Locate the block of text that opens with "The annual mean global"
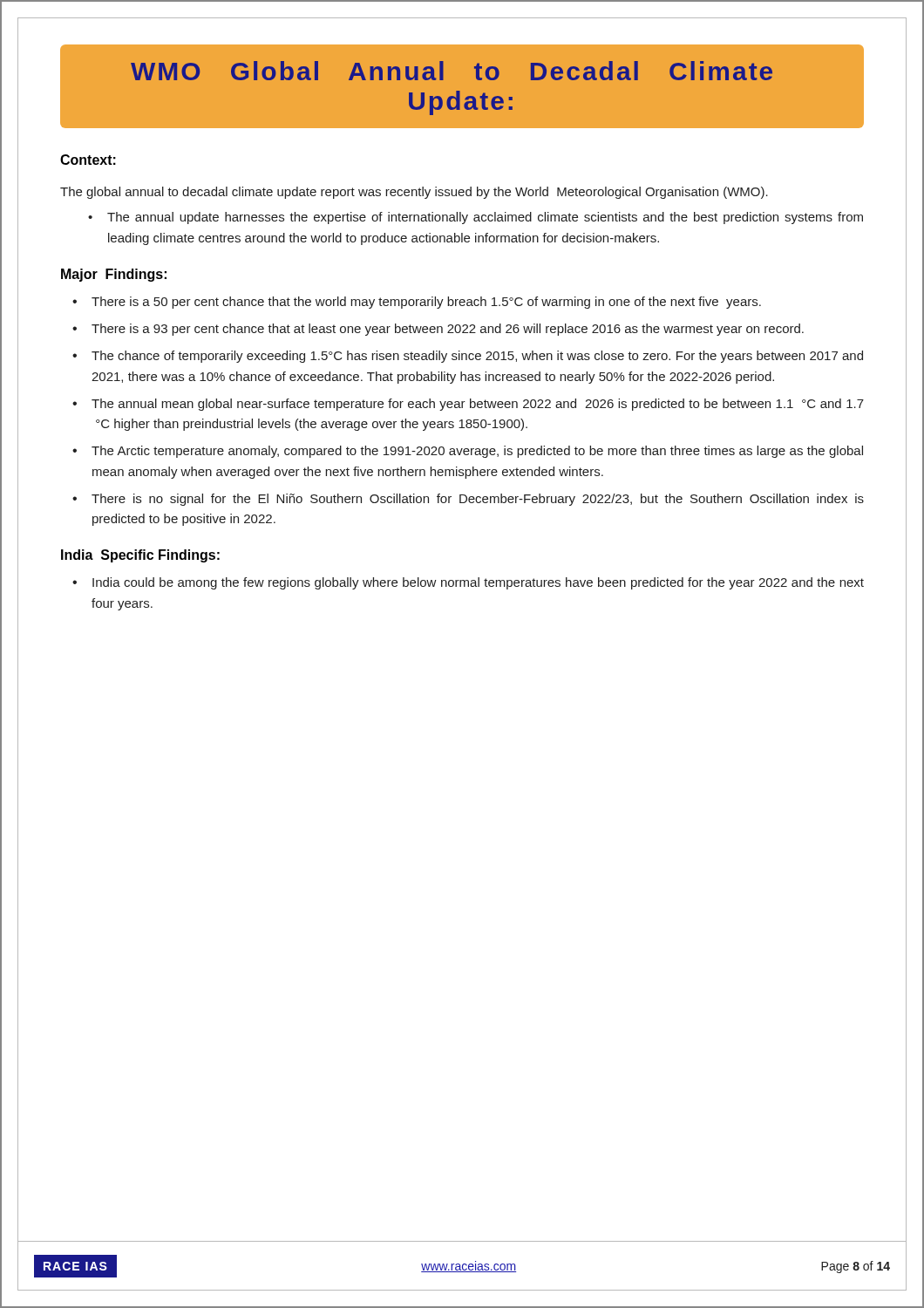Image resolution: width=924 pixels, height=1308 pixels. point(462,413)
